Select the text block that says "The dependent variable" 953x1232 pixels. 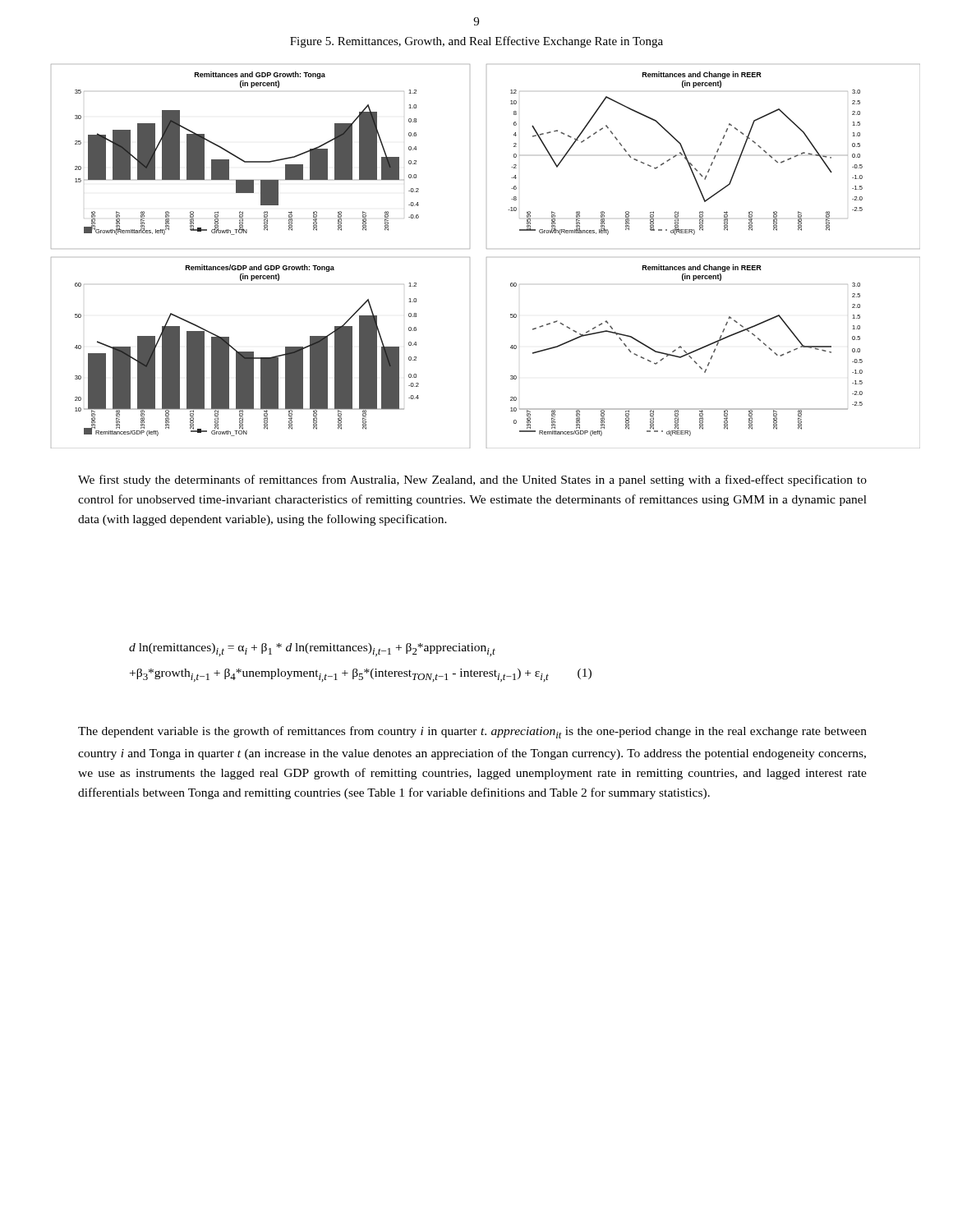click(472, 761)
